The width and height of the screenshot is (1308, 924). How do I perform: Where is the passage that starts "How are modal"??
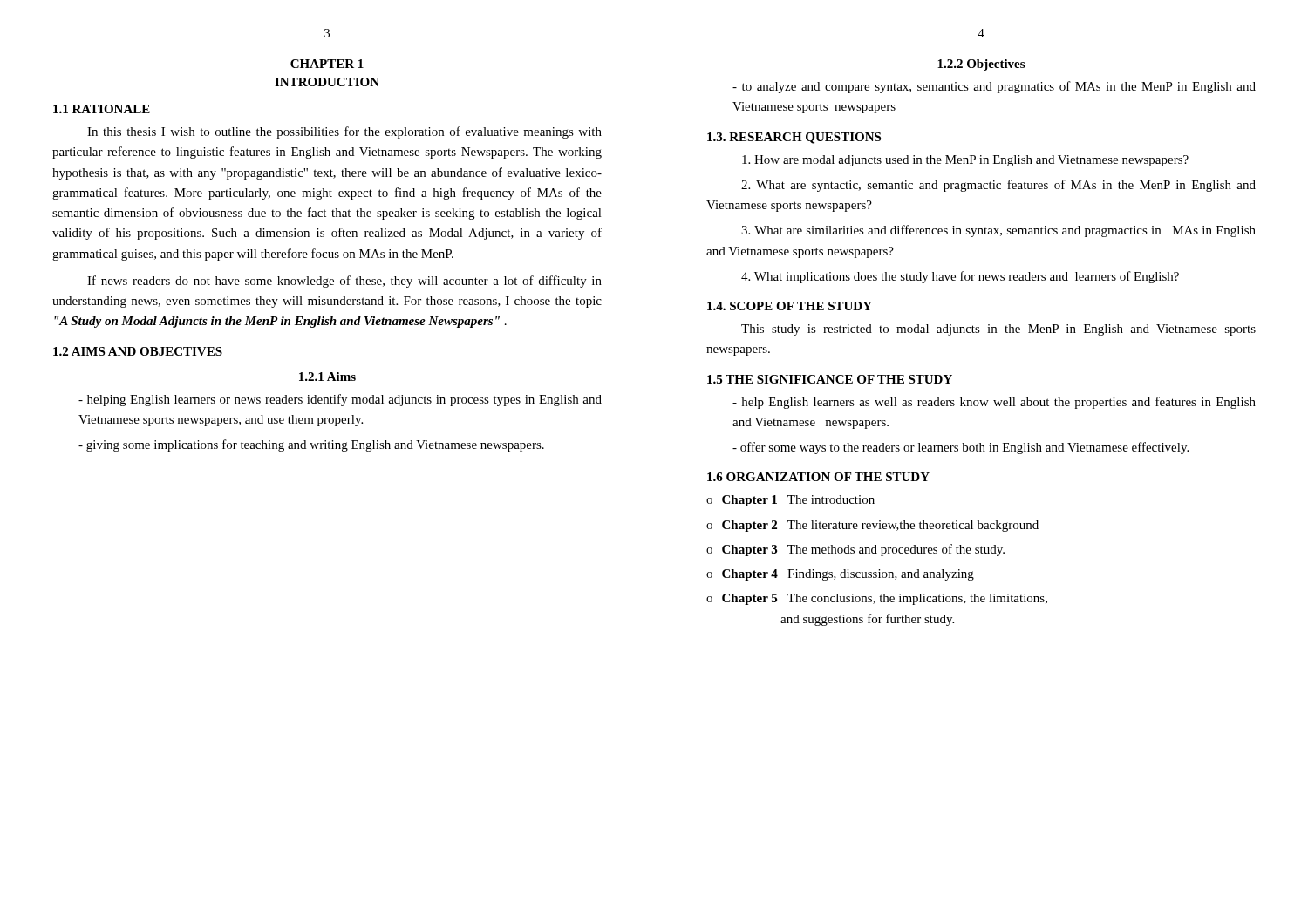pos(965,159)
